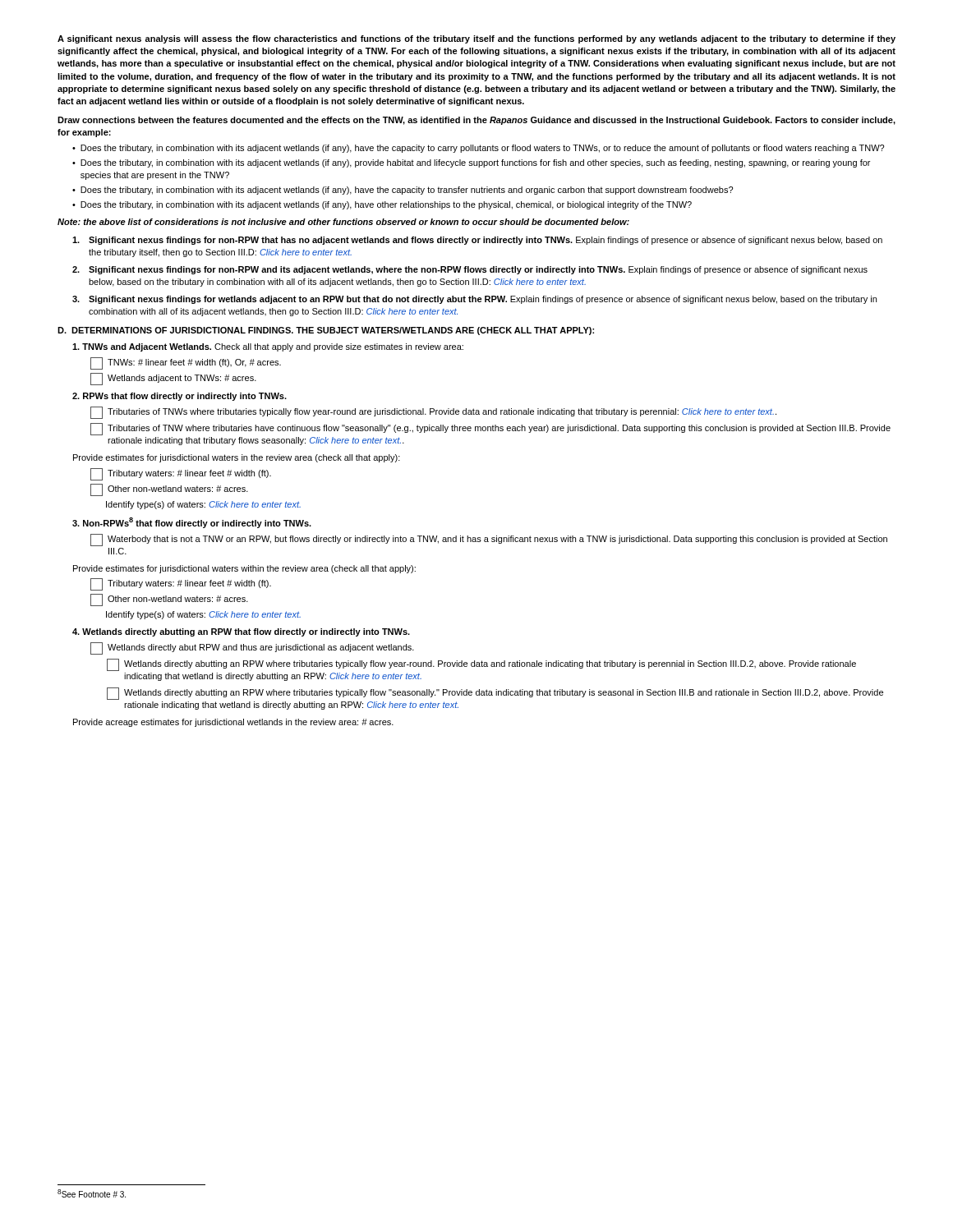Locate the element starting "TNWs: # linear feet # width (ft),"
Image resolution: width=953 pixels, height=1232 pixels.
pos(186,363)
